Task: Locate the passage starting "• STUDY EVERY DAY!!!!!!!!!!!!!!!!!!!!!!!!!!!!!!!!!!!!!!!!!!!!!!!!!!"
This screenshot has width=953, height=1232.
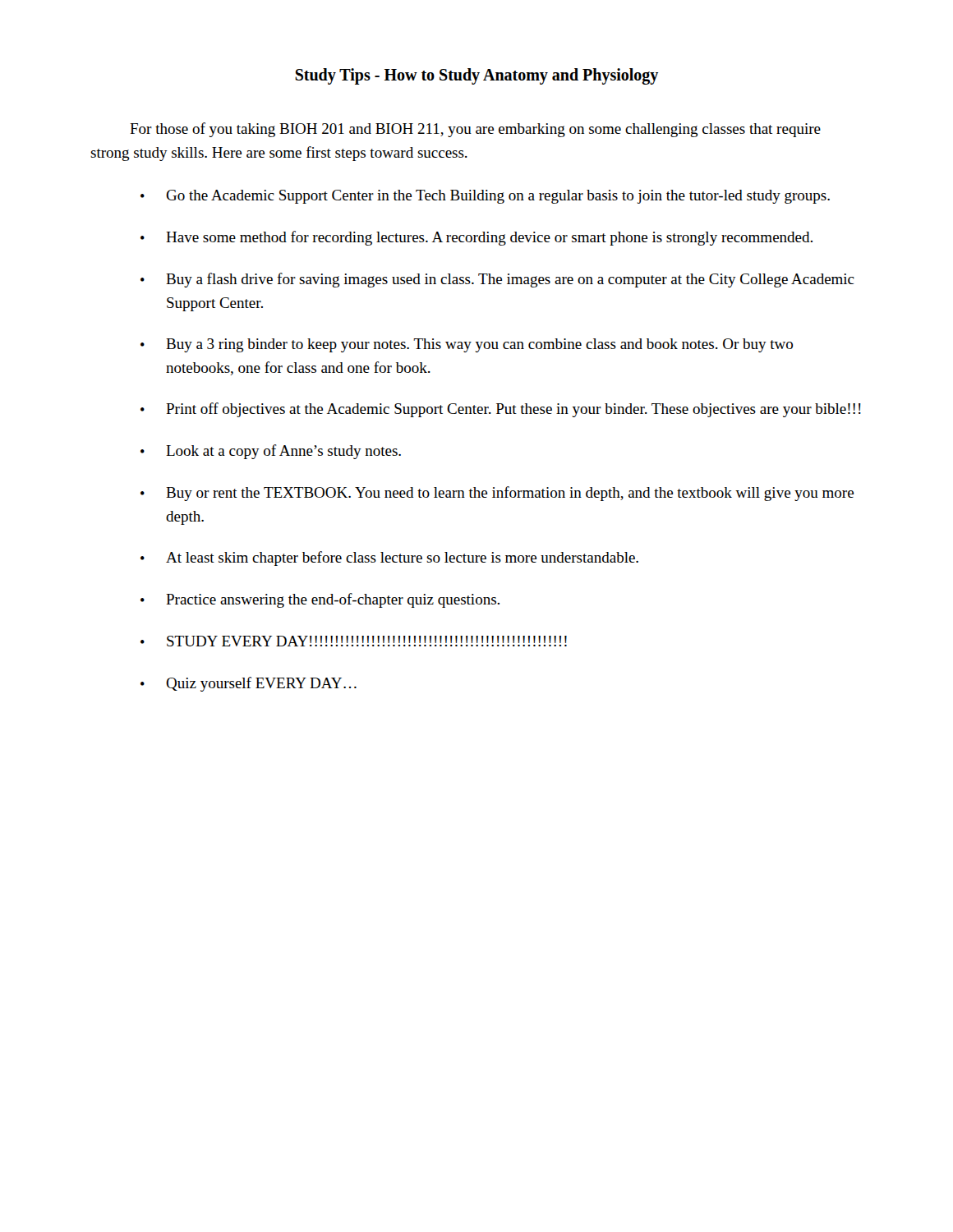Action: tap(501, 642)
